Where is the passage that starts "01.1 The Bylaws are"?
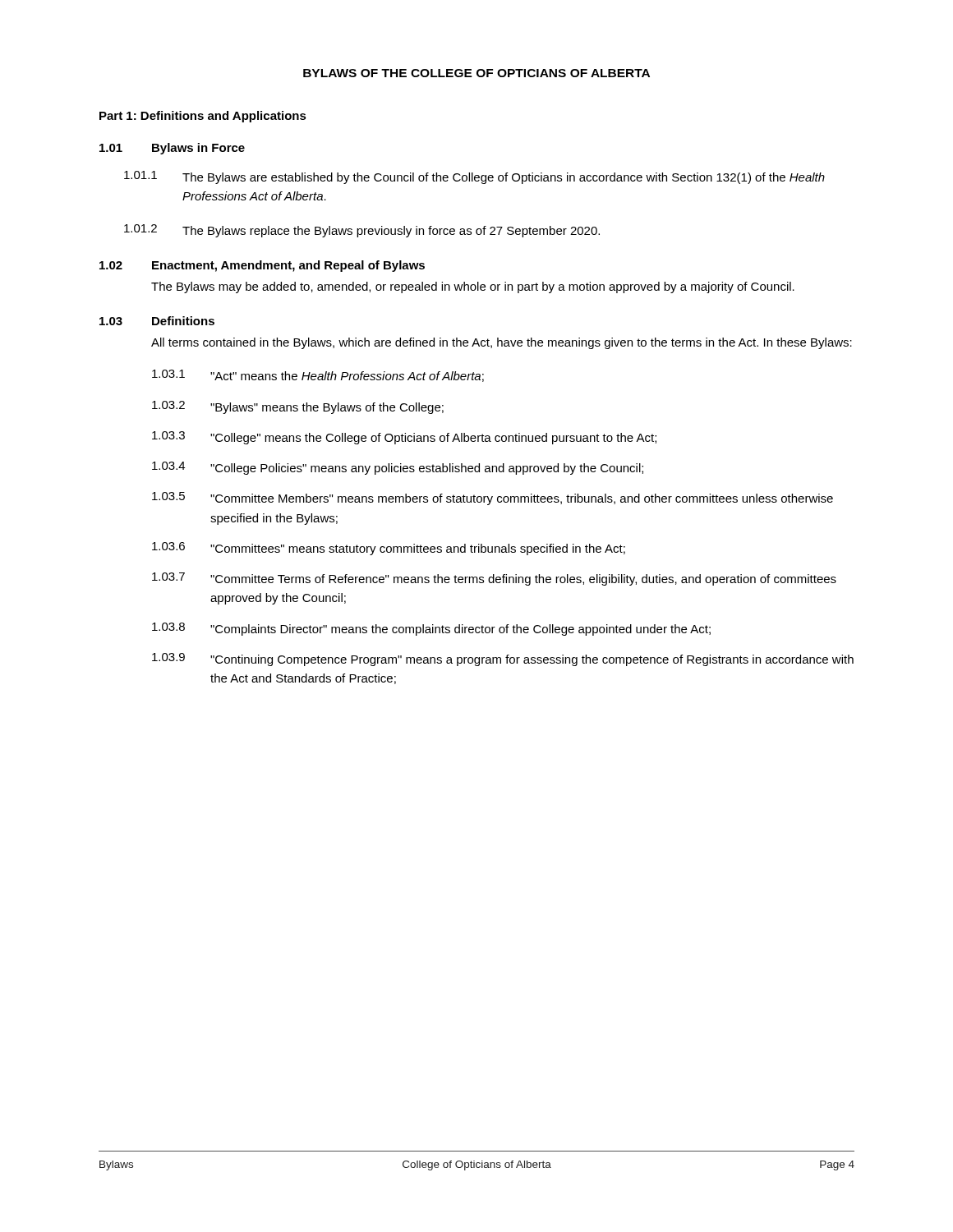 (x=489, y=187)
